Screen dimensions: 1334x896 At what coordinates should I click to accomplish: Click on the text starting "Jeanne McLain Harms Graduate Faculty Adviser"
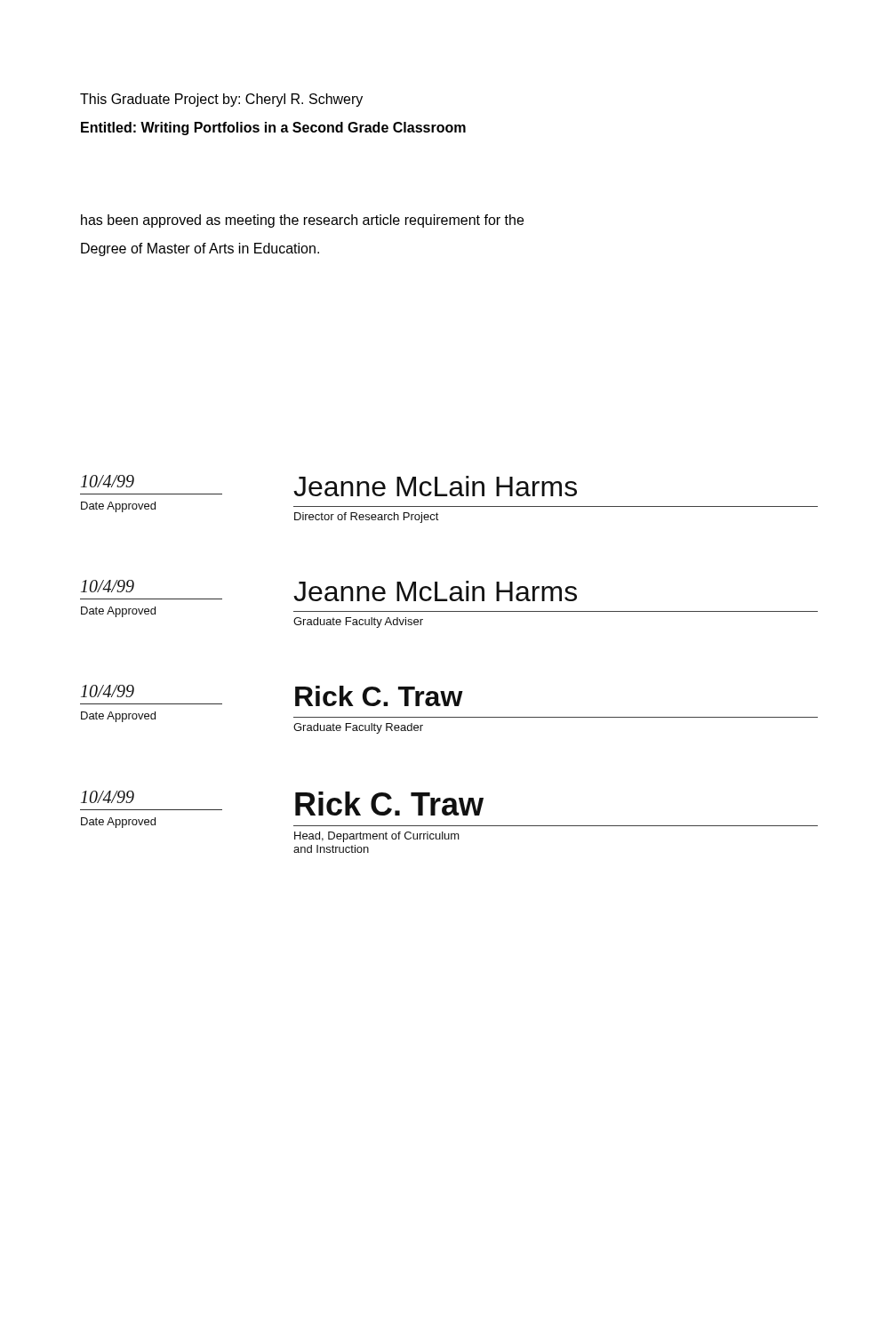click(x=556, y=602)
